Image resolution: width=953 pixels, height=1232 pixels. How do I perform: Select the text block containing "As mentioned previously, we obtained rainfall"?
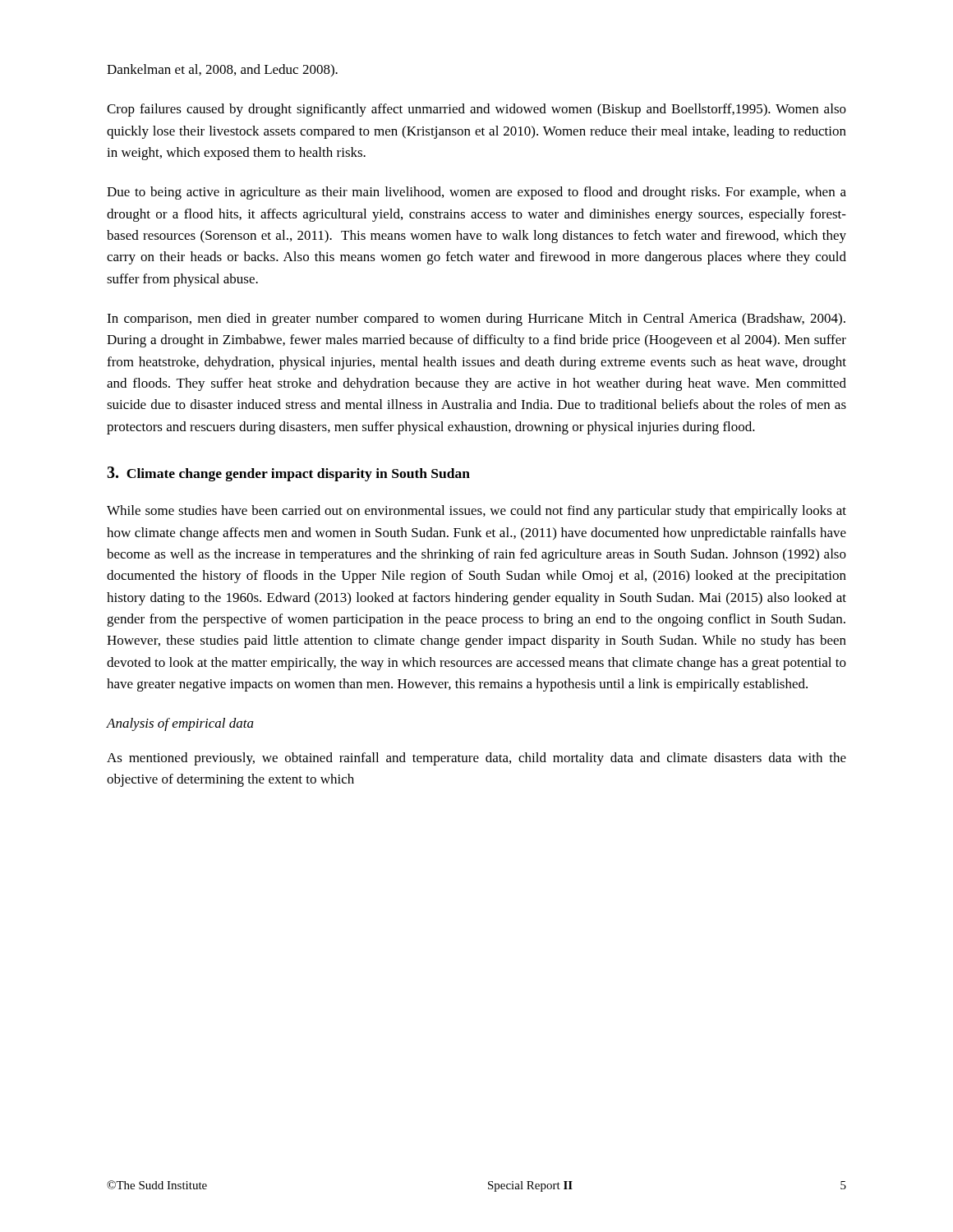click(476, 768)
